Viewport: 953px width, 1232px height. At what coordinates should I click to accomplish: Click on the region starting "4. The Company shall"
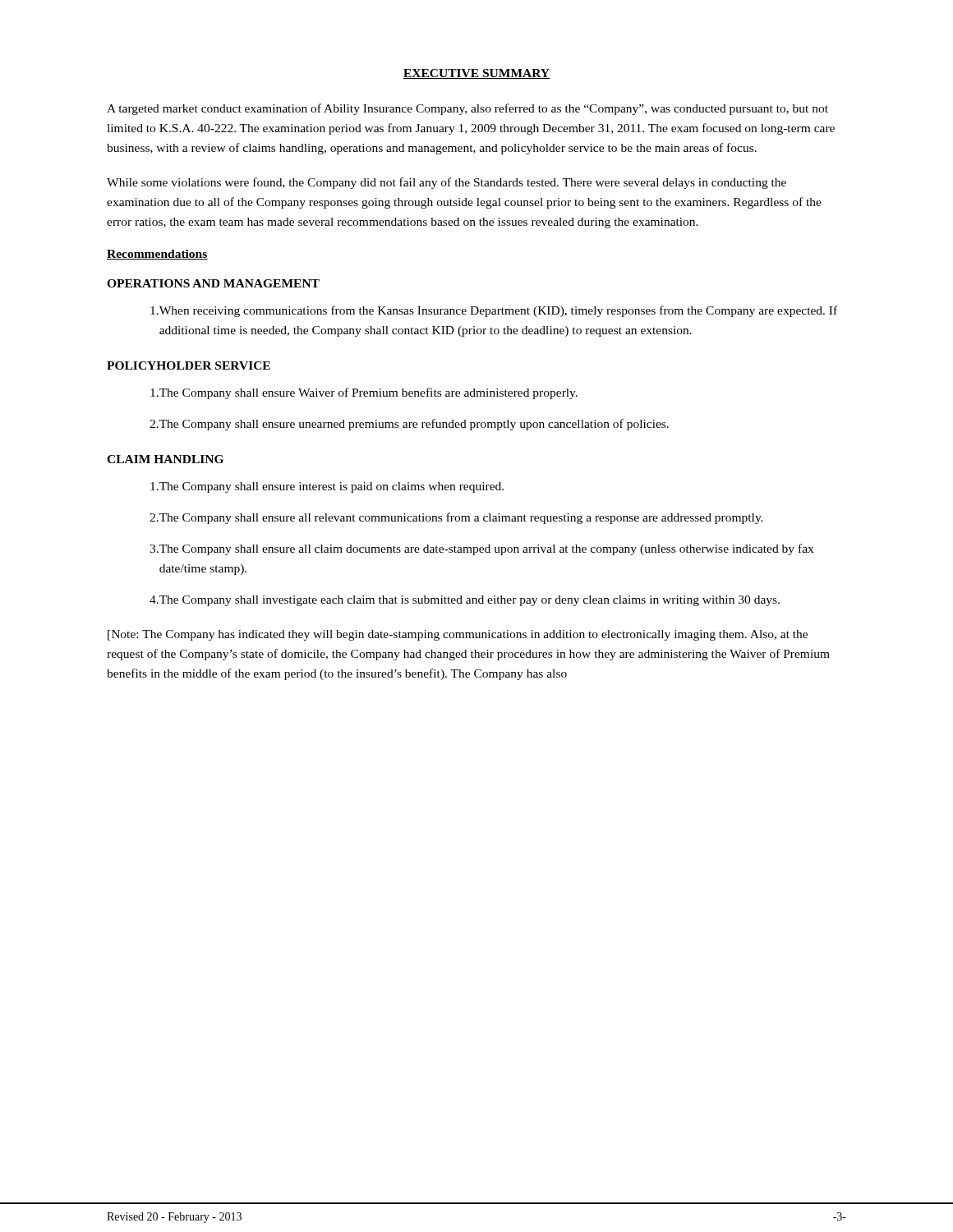(x=476, y=600)
